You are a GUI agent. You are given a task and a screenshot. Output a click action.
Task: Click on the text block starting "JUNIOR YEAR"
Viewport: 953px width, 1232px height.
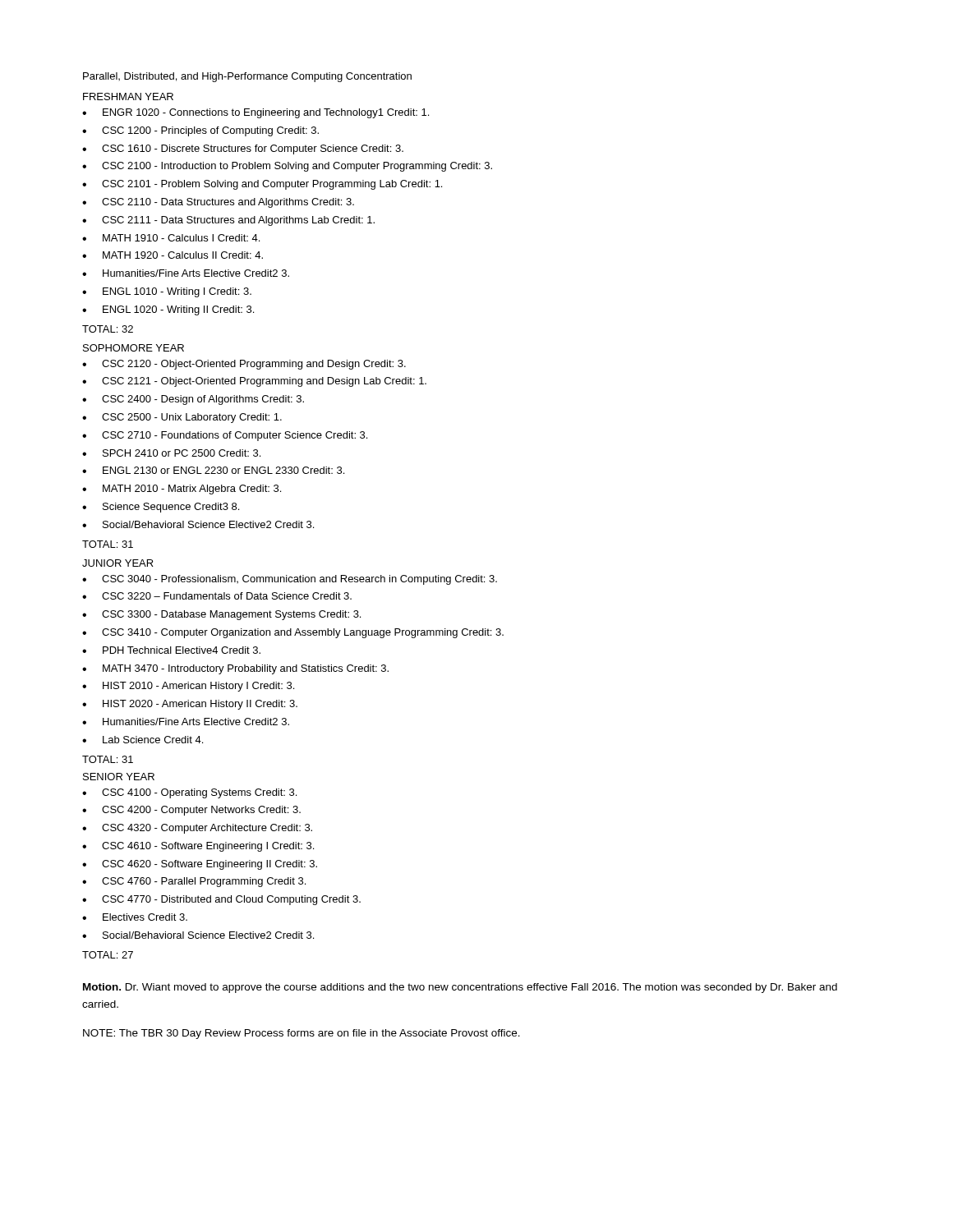[118, 563]
